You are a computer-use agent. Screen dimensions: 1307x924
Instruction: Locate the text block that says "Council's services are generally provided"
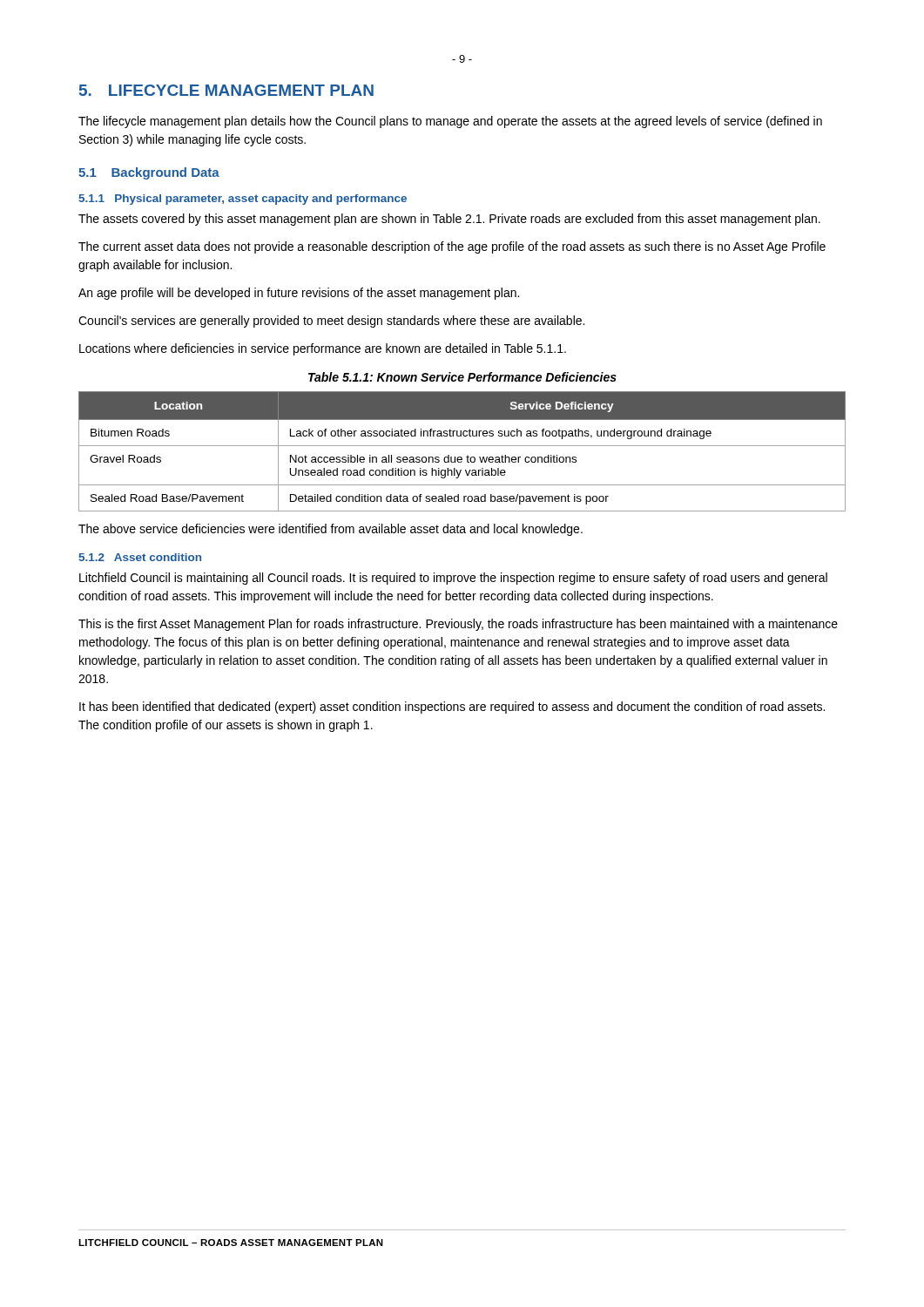462,321
